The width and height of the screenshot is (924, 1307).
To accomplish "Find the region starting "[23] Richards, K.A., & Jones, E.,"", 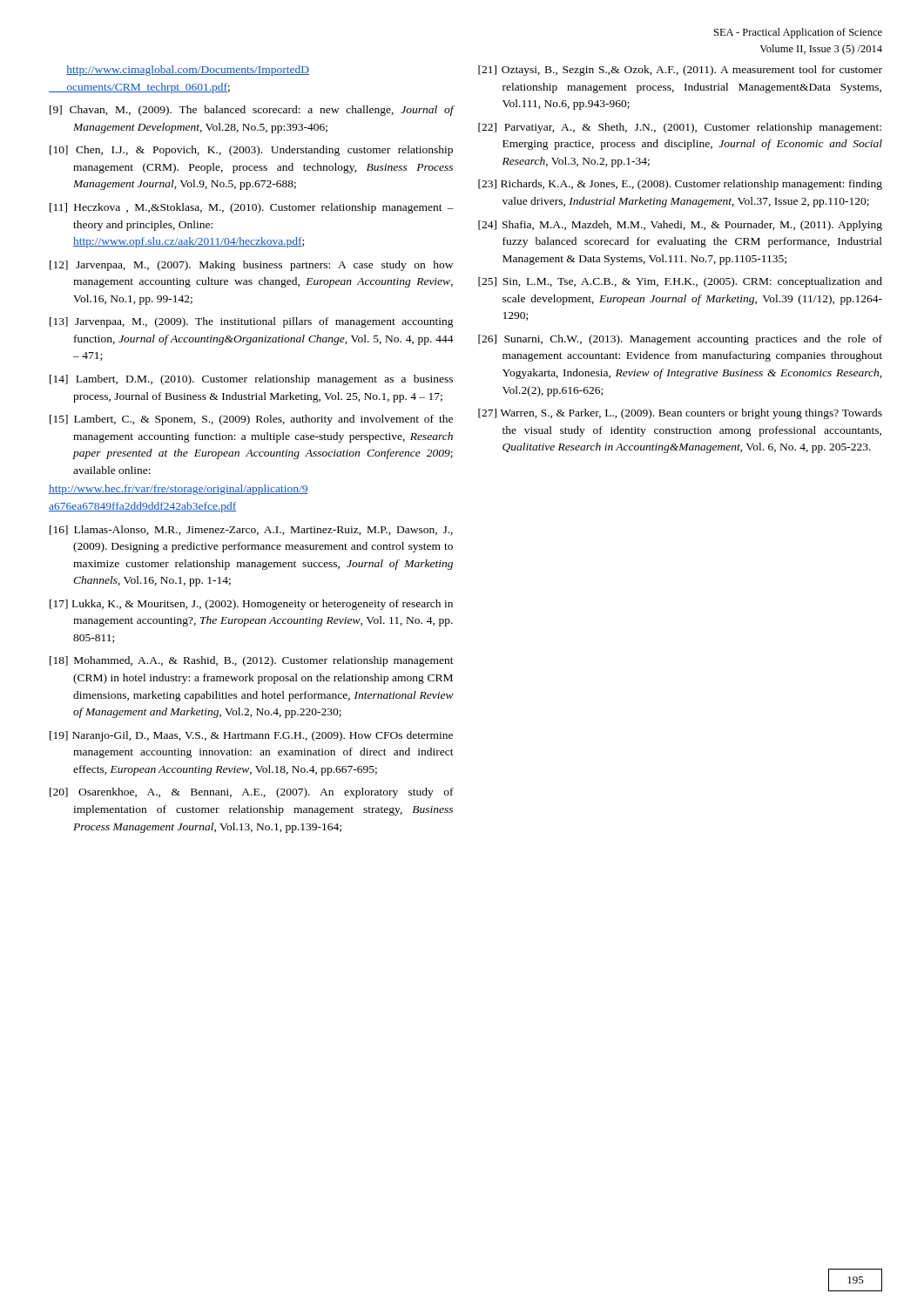I will (680, 192).
